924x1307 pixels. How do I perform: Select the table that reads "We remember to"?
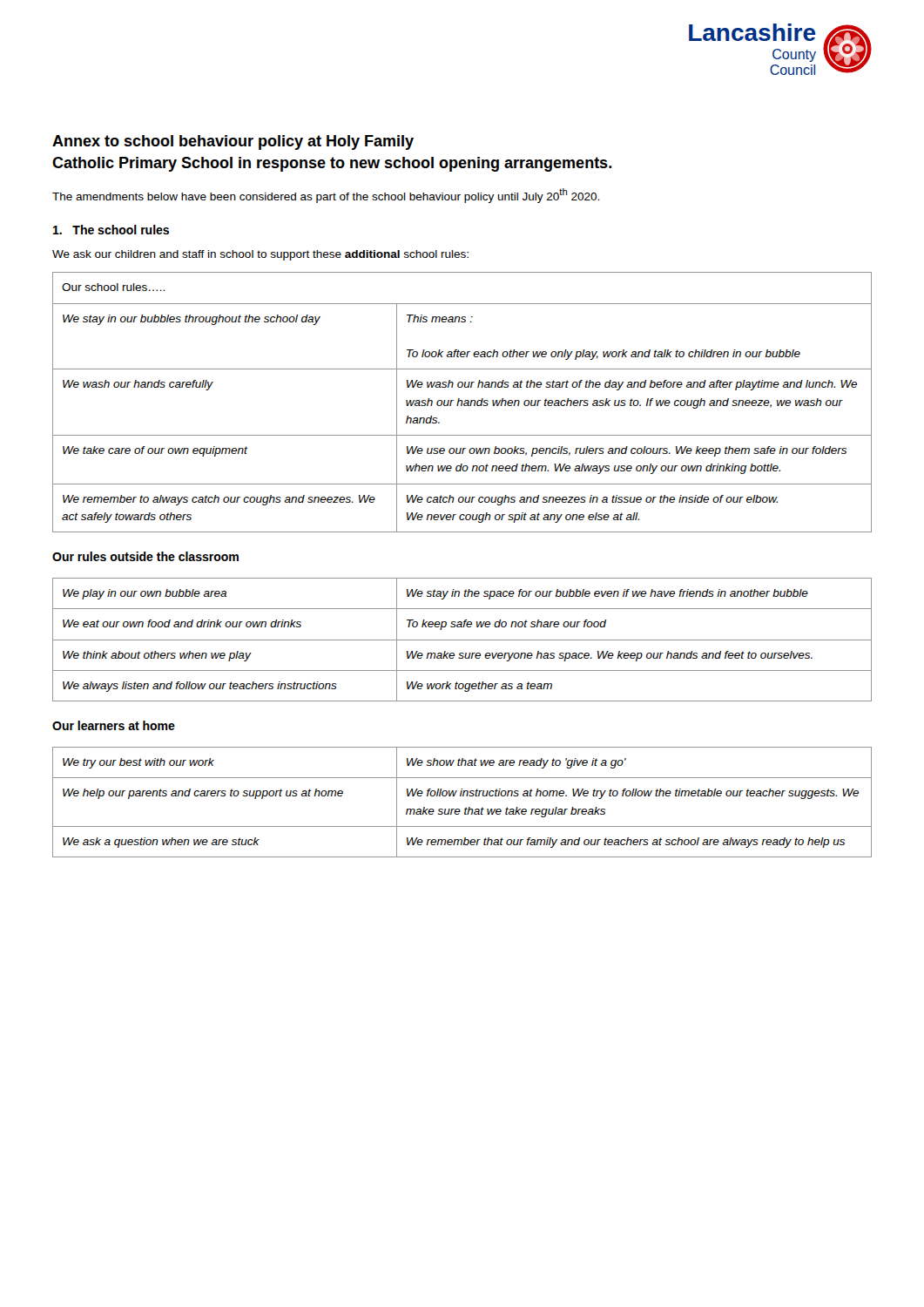click(462, 402)
